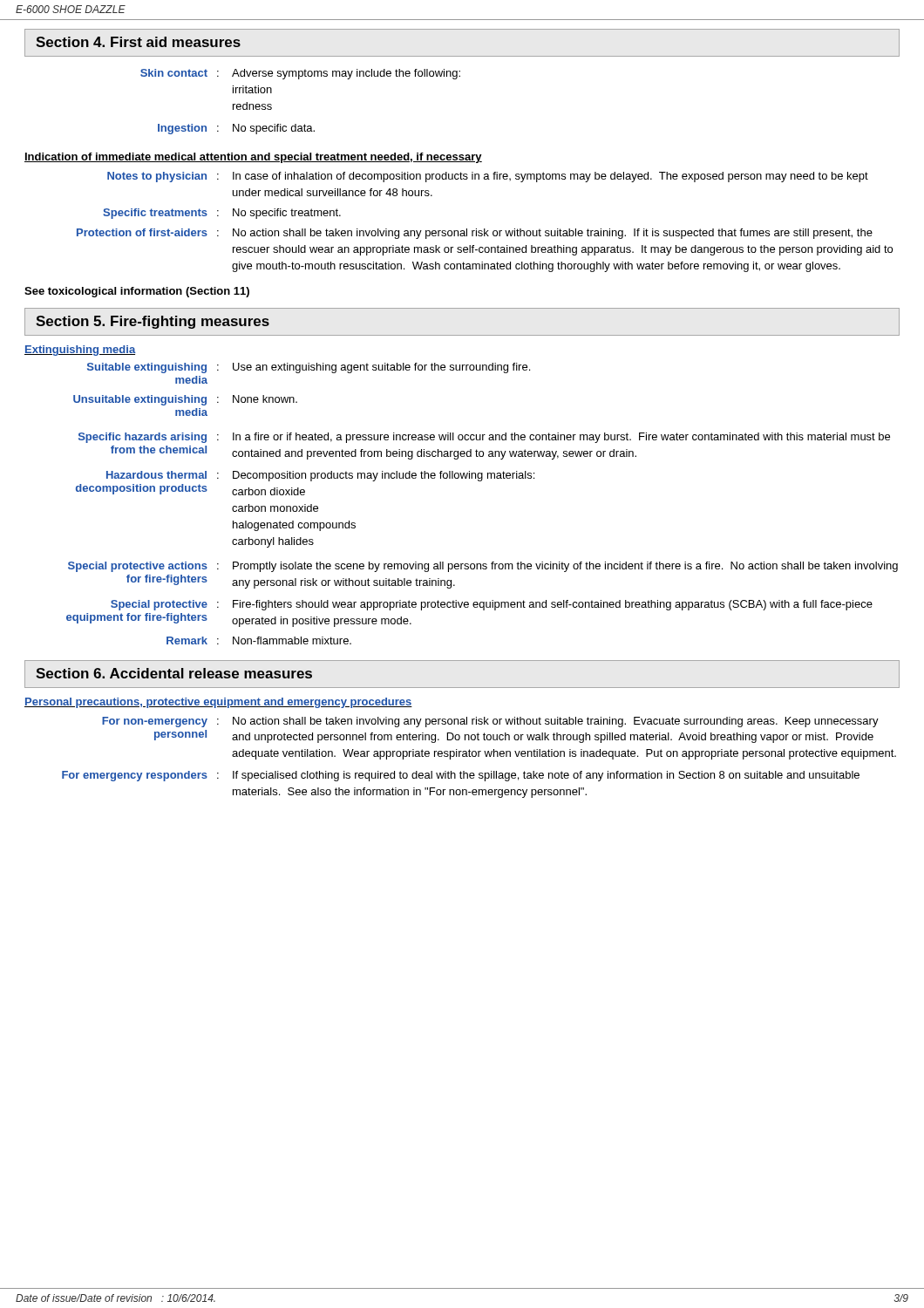Select the text block starting "Section 6. Accidental release measures"
This screenshot has height=1308, width=924.
(x=174, y=673)
